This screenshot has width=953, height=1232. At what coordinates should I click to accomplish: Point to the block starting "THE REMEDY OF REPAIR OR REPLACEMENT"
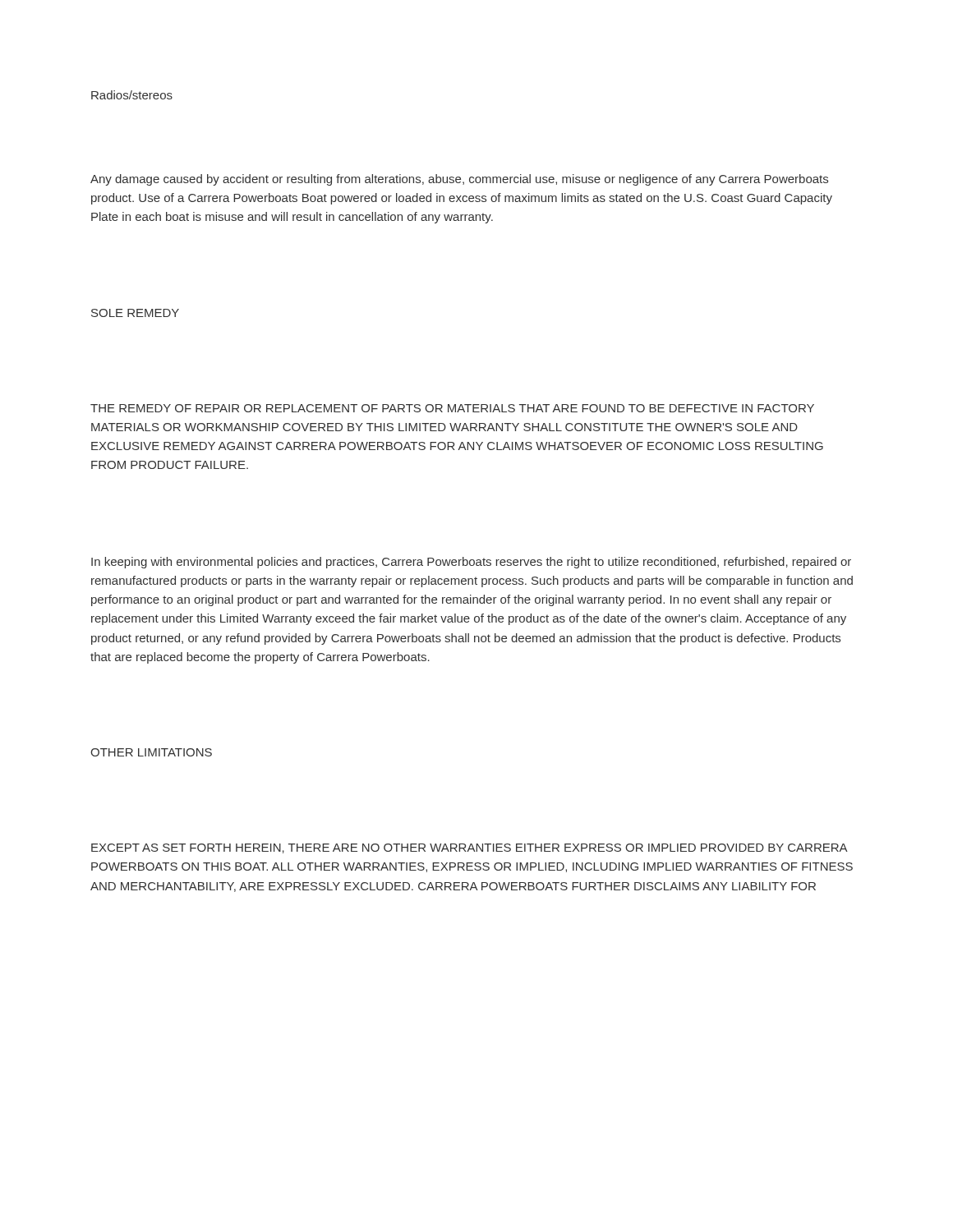coord(476,436)
